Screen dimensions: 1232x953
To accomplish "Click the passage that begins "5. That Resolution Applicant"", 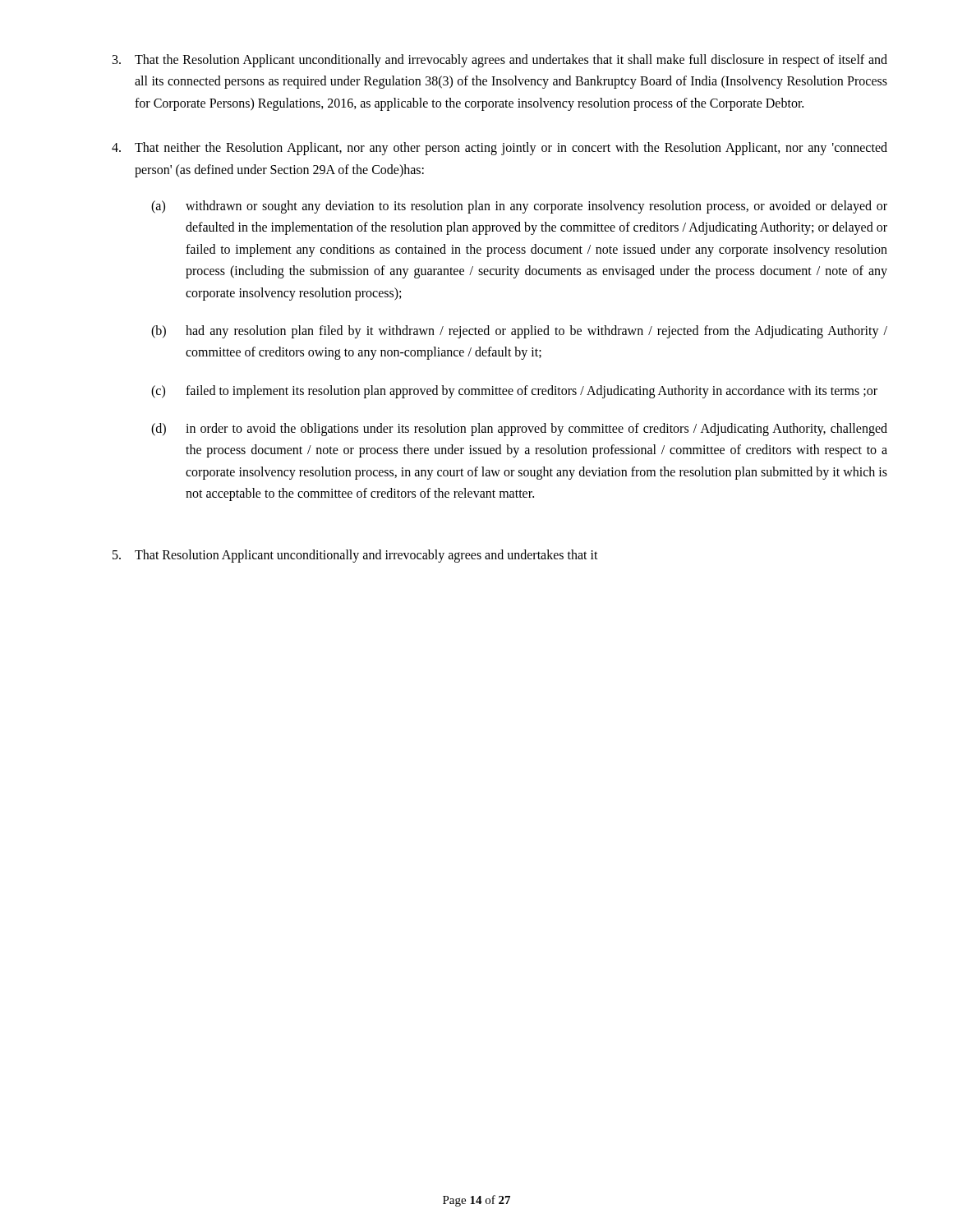I will [485, 555].
